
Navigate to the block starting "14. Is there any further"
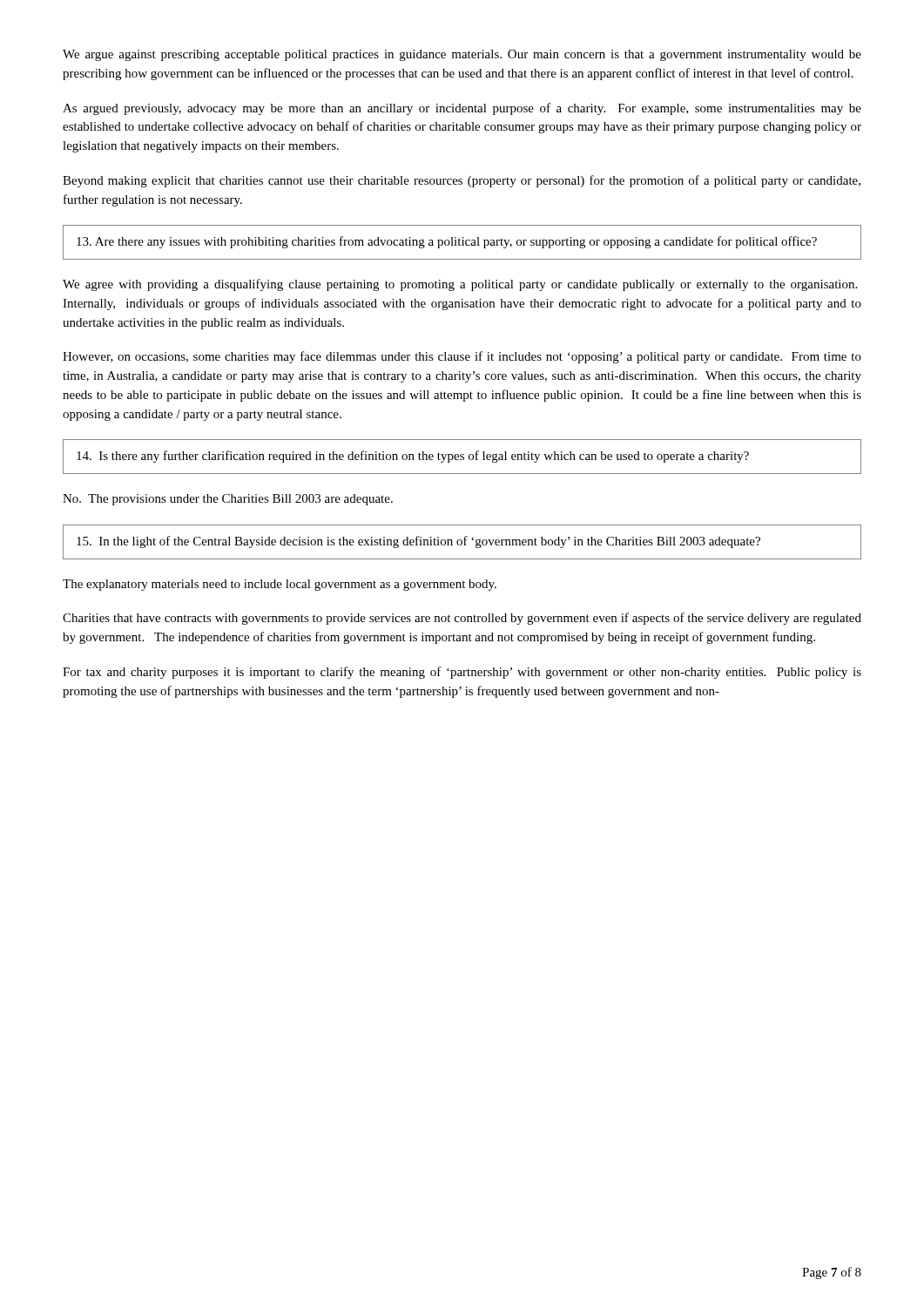pyautogui.click(x=413, y=456)
